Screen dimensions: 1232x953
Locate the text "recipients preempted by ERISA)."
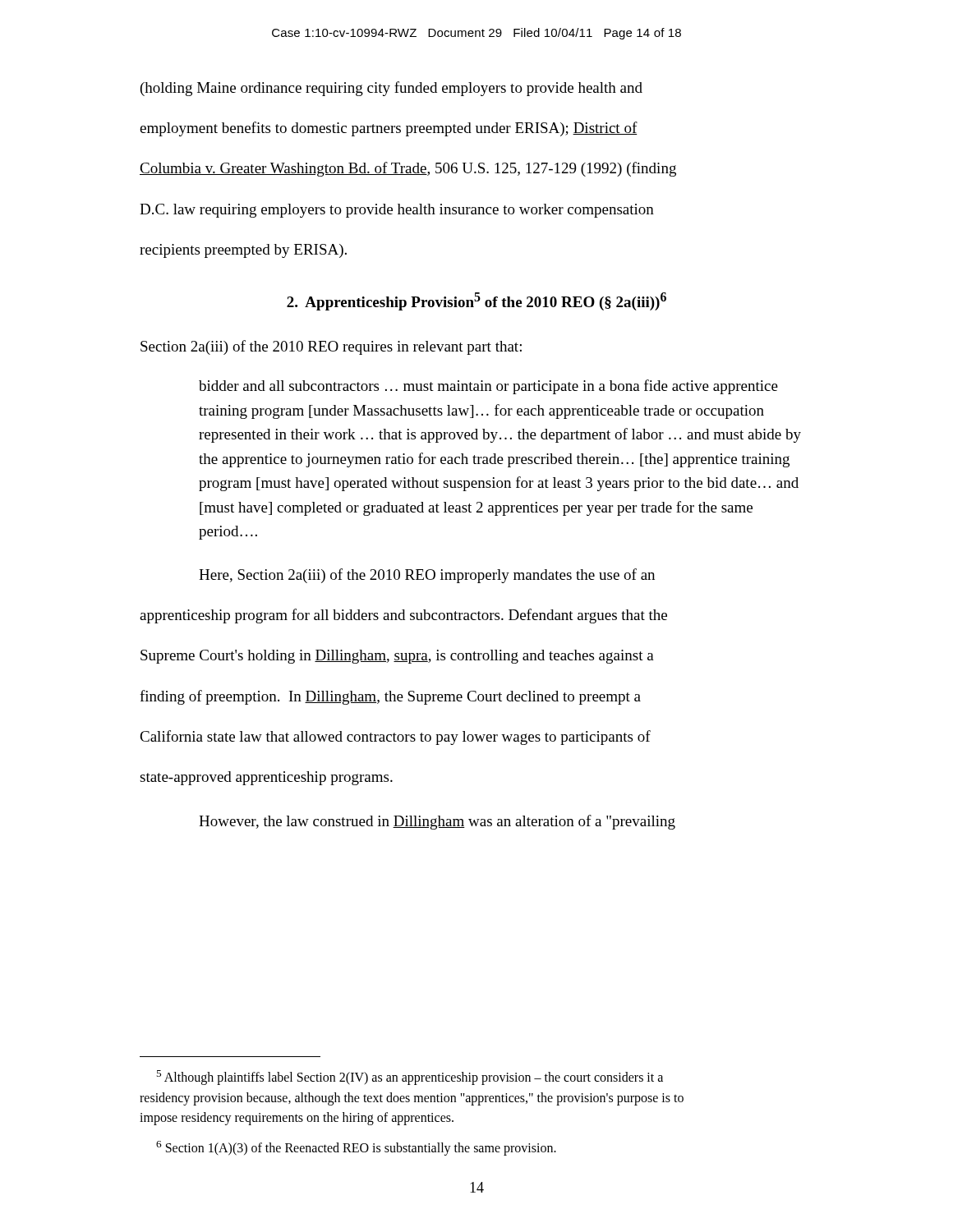click(244, 249)
